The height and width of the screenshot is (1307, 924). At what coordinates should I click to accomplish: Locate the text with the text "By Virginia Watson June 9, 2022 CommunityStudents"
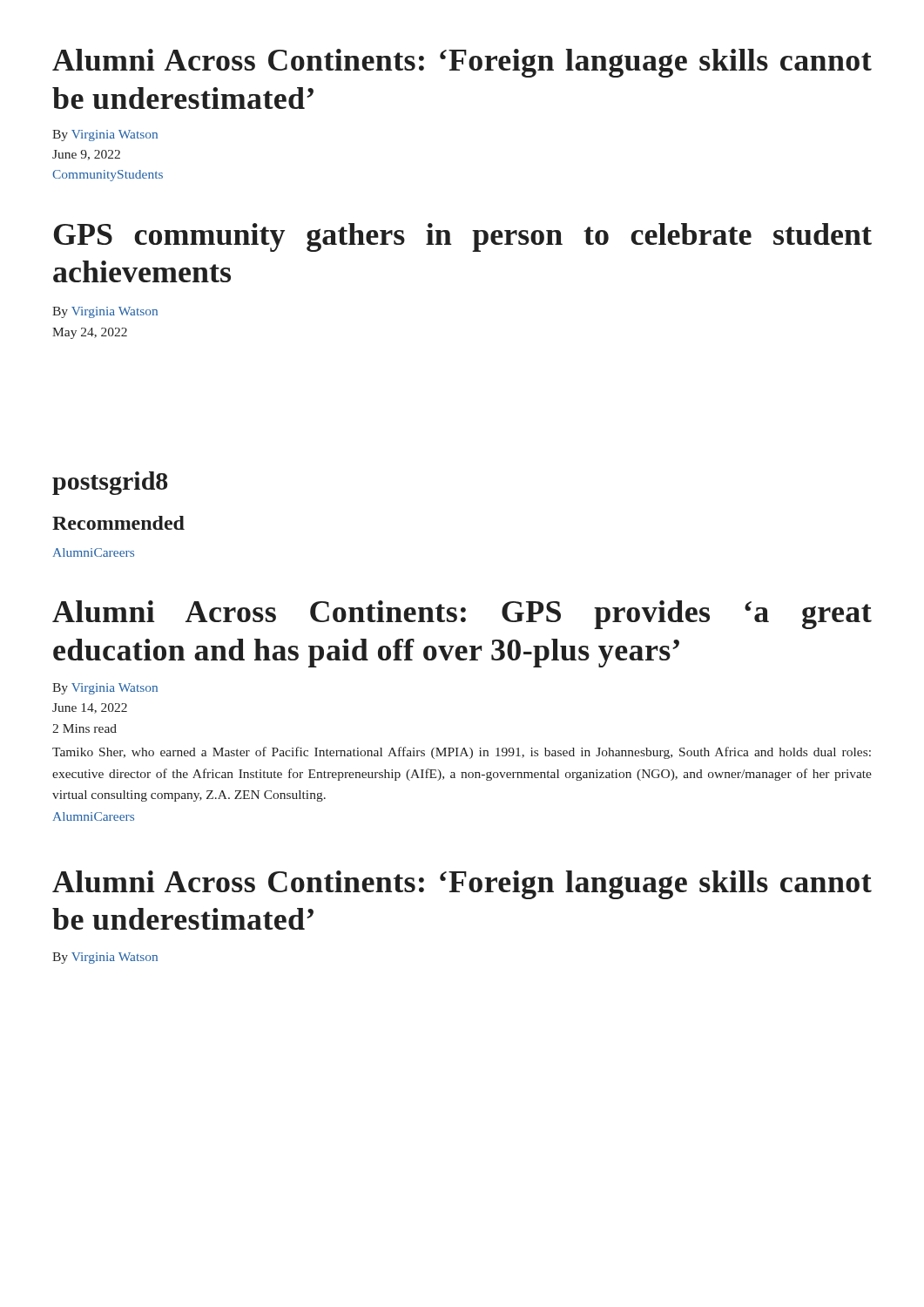[105, 135]
